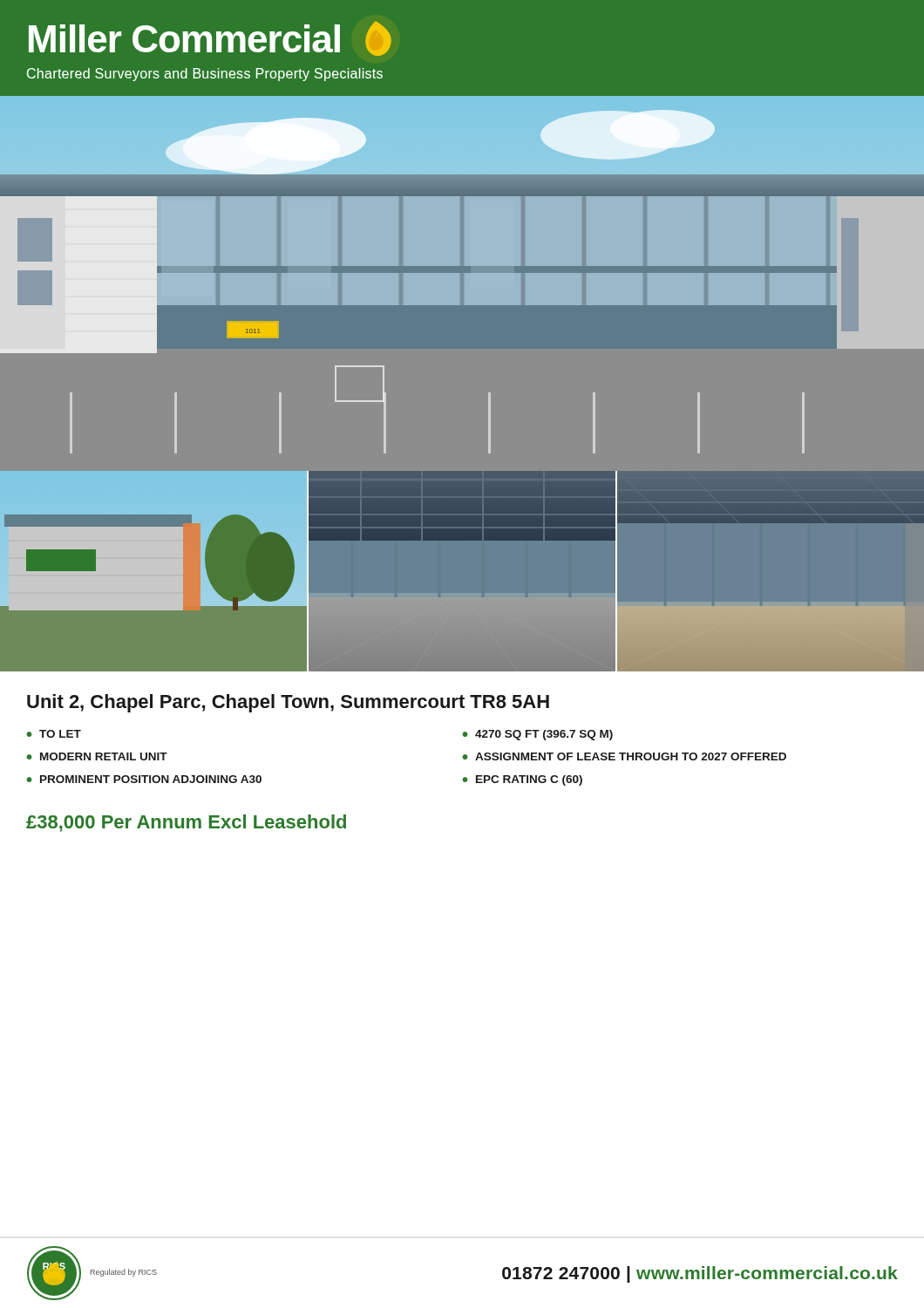Screen dimensions: 1308x924
Task: Navigate to the text block starting "• PROMINENT POSITION"
Action: pyautogui.click(x=144, y=780)
